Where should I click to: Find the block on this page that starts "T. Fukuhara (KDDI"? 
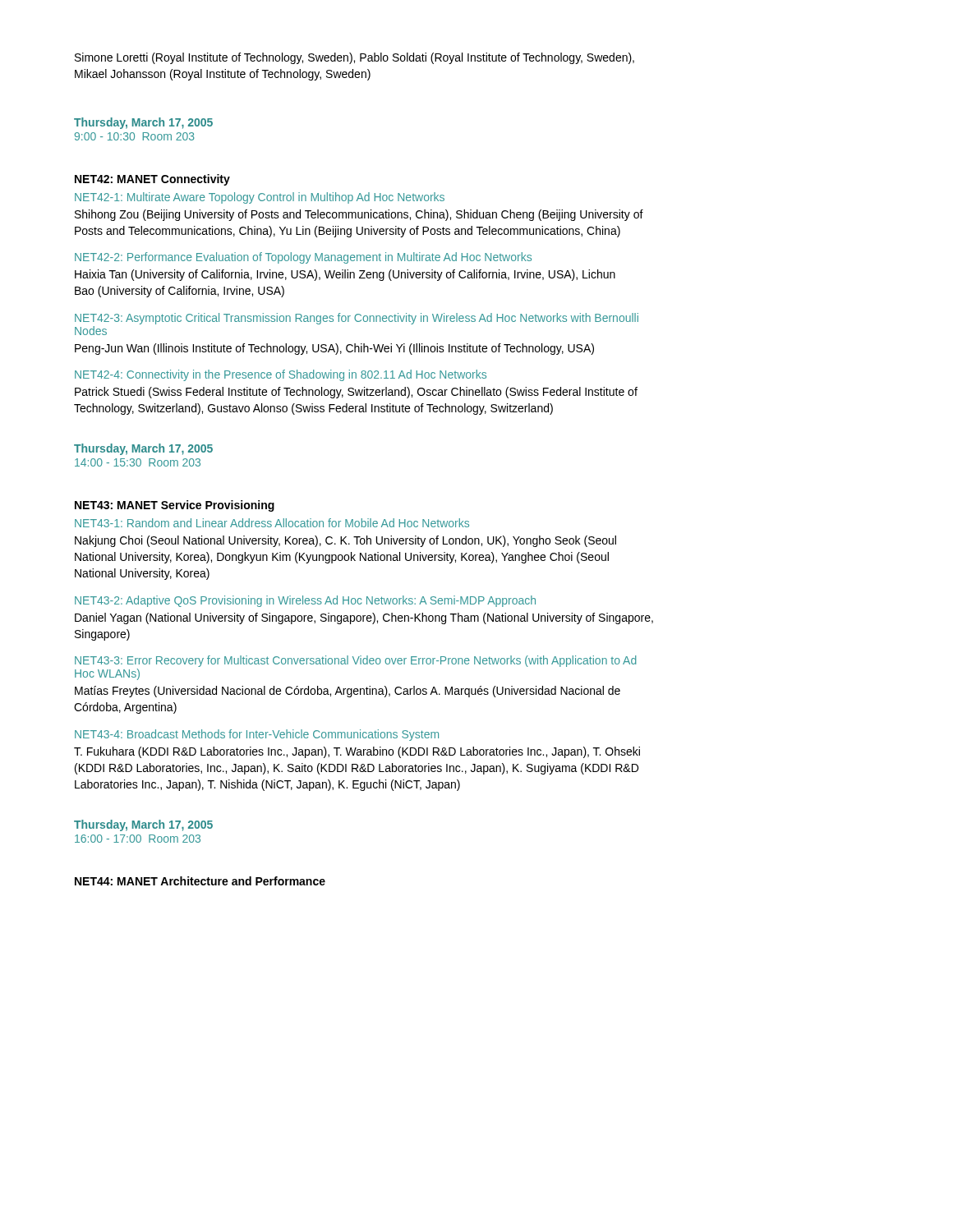coord(357,768)
